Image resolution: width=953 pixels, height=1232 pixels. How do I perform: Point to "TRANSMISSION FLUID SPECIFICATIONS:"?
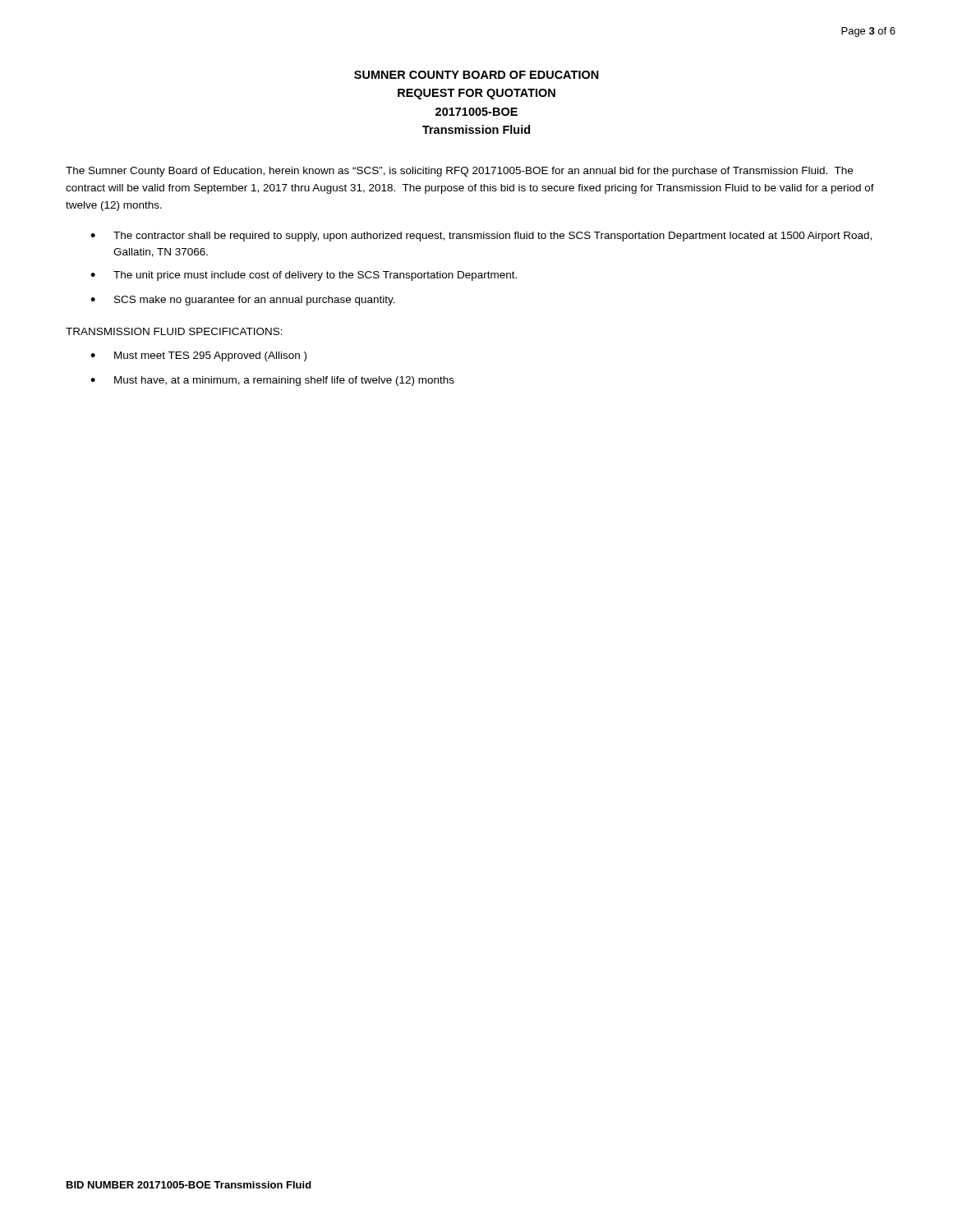(174, 332)
